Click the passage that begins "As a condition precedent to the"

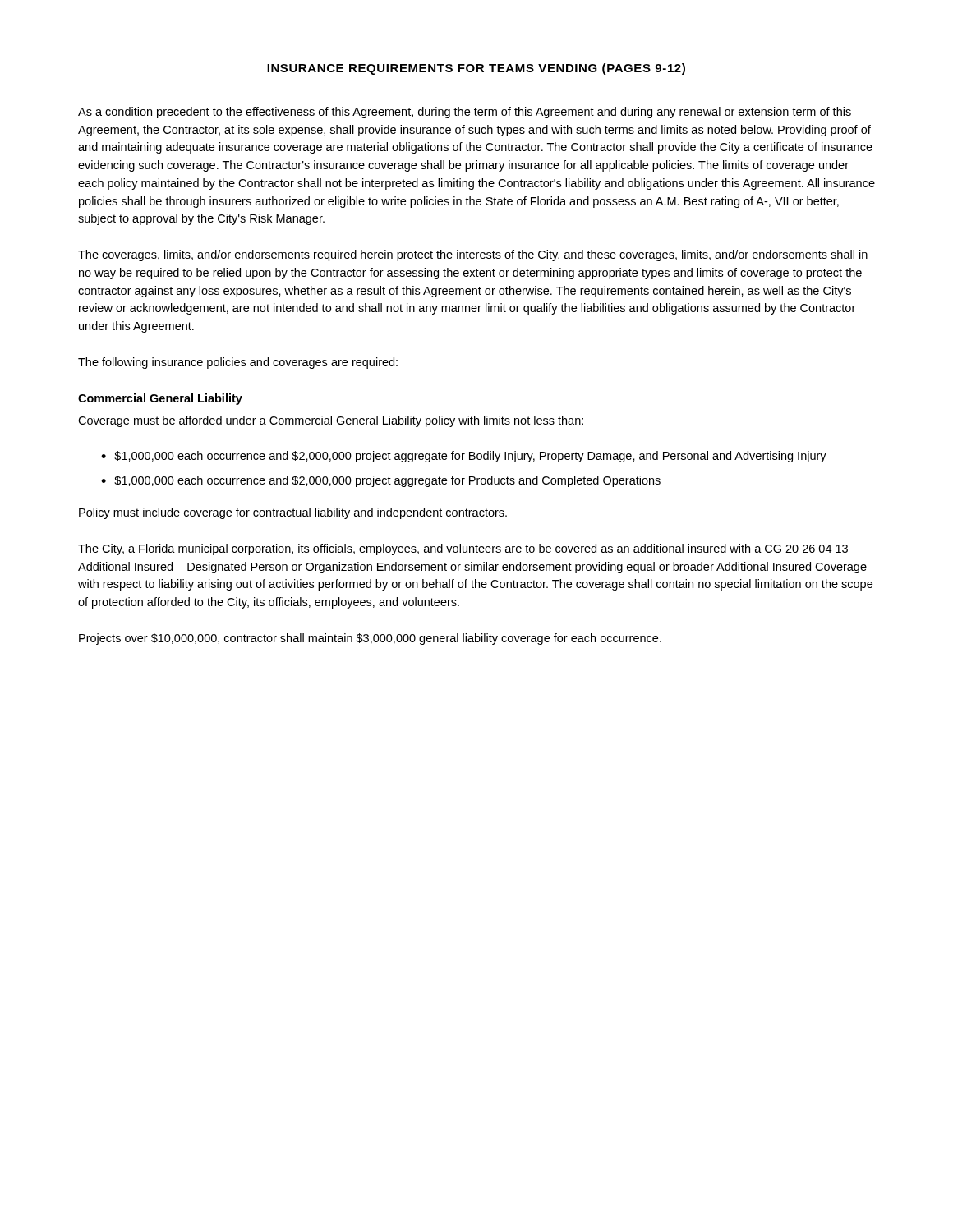(476, 165)
